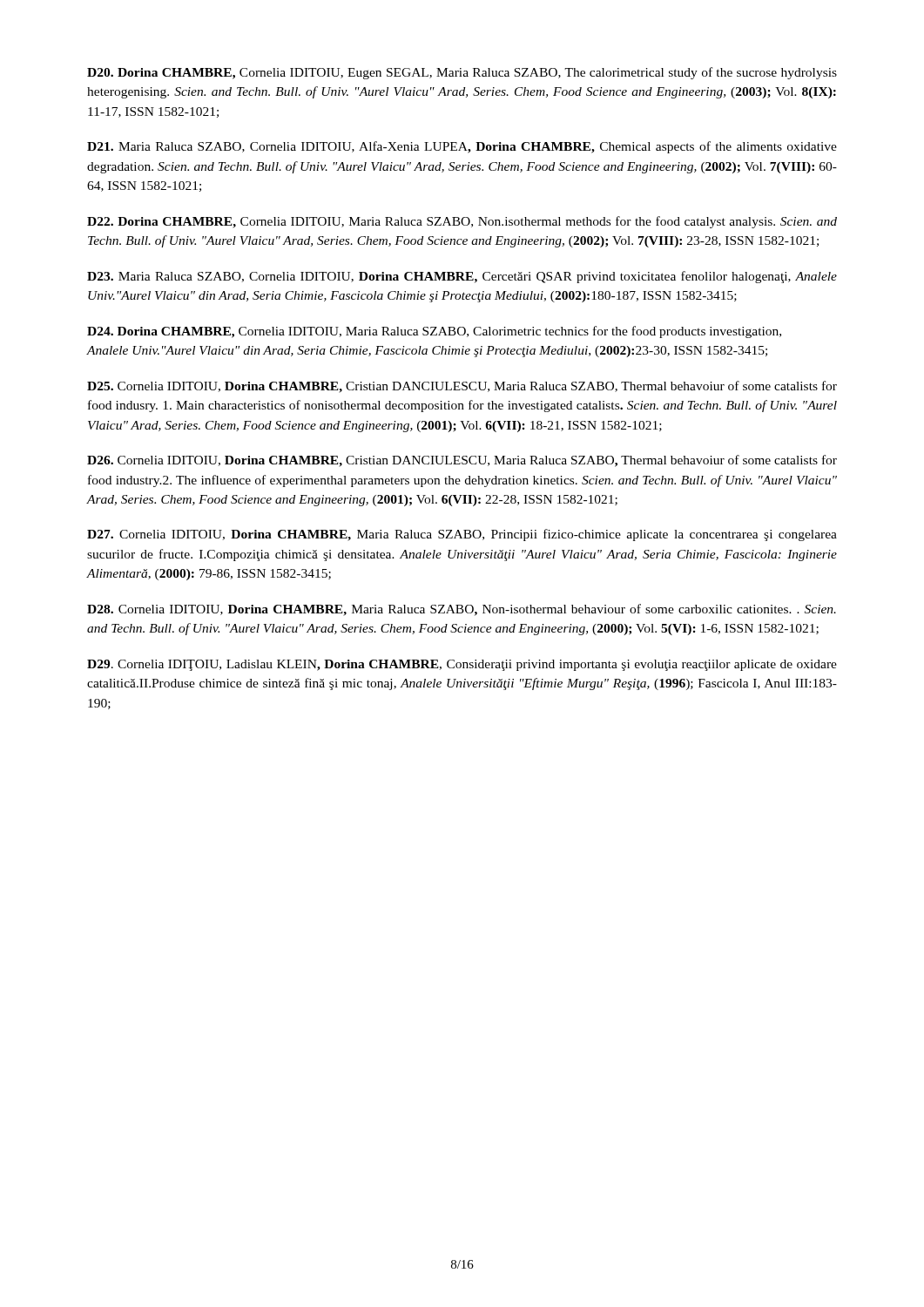Image resolution: width=924 pixels, height=1307 pixels.
Task: Locate the text block that reads "D27. Cornelia IDITOIU, Dorina CHAMBRE, Maria Raluca SZABO,"
Action: 462,554
